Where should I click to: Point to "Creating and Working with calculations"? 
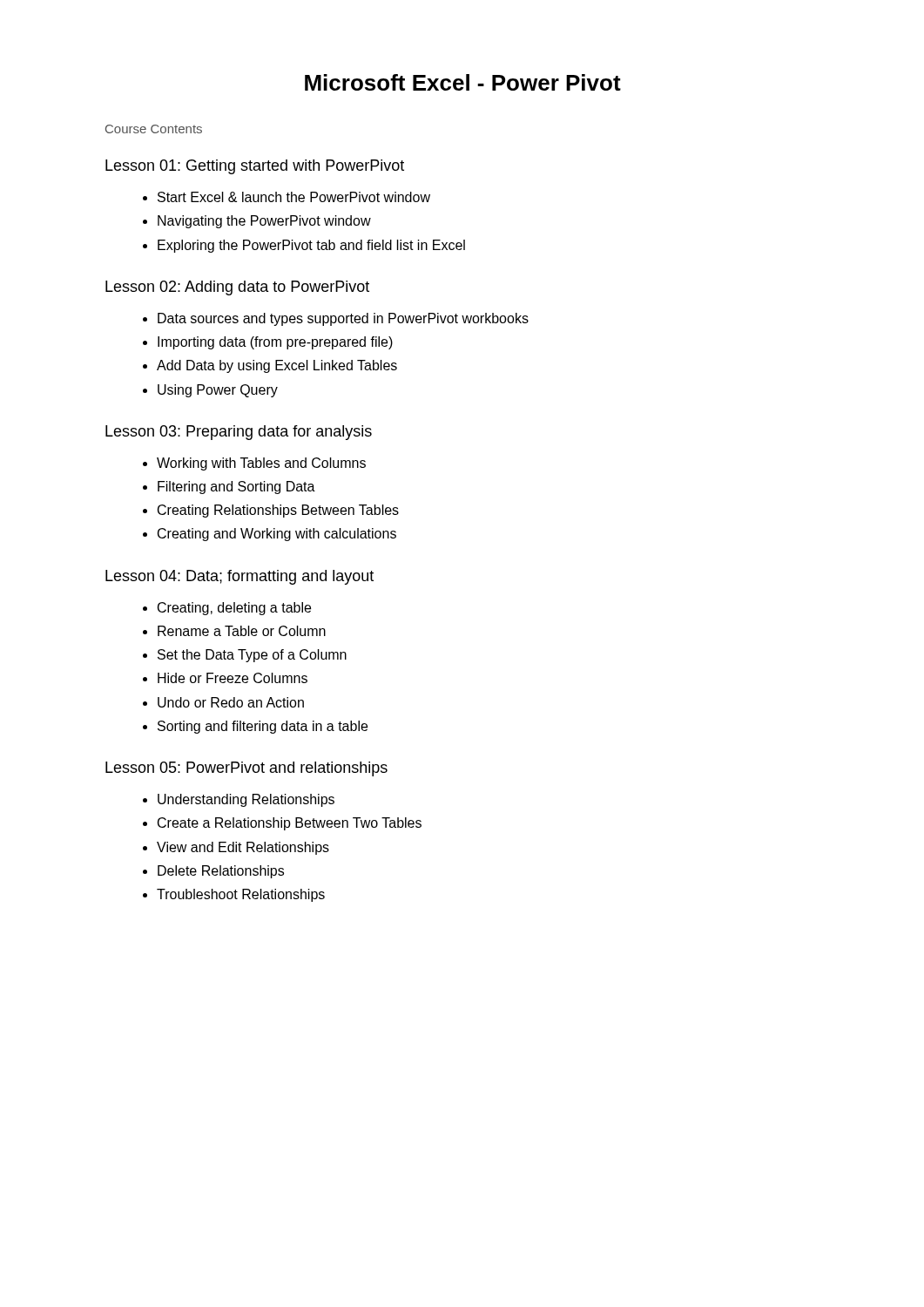(x=277, y=535)
